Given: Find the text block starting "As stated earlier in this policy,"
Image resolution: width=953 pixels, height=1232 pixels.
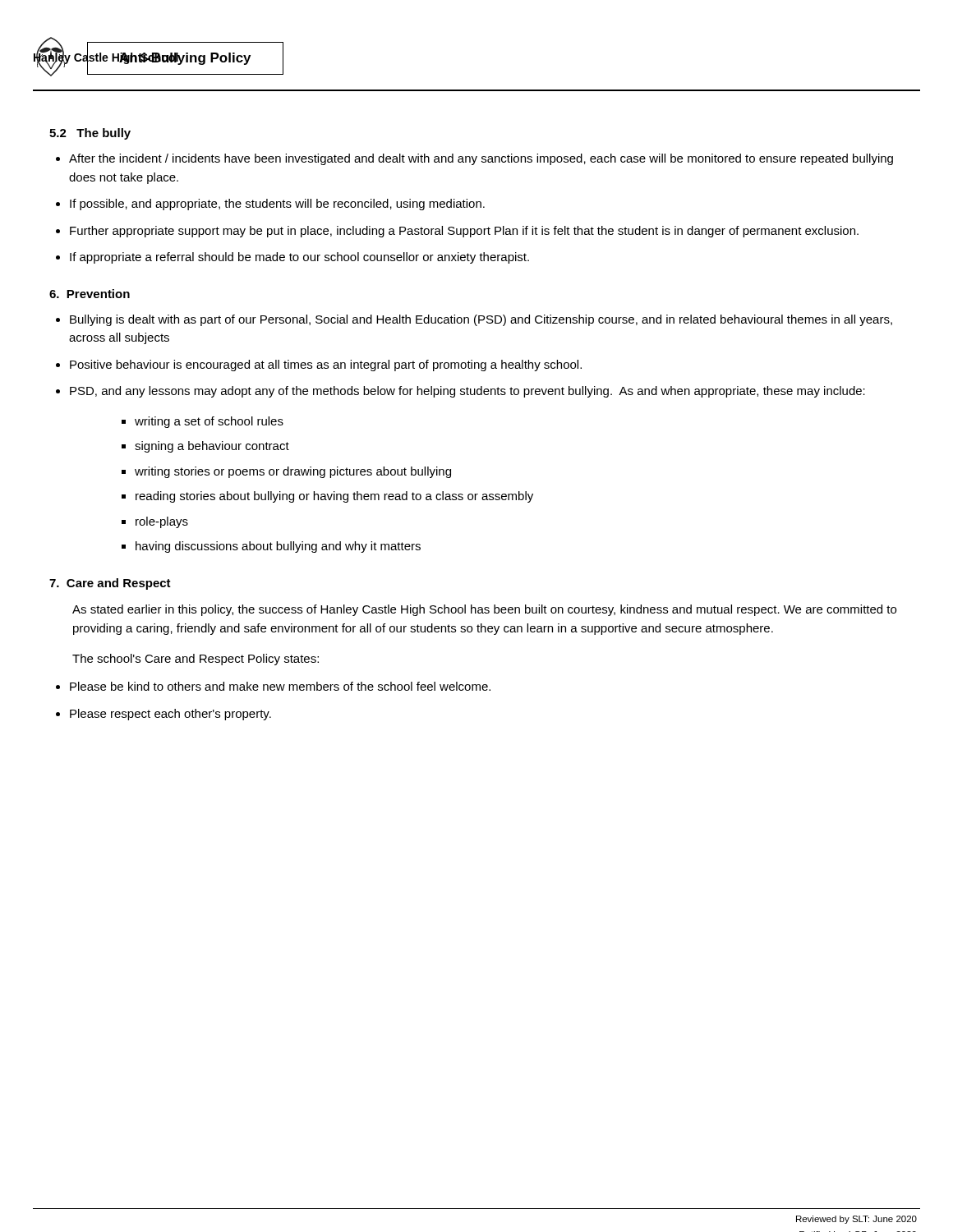Looking at the screenshot, I should click(x=485, y=618).
